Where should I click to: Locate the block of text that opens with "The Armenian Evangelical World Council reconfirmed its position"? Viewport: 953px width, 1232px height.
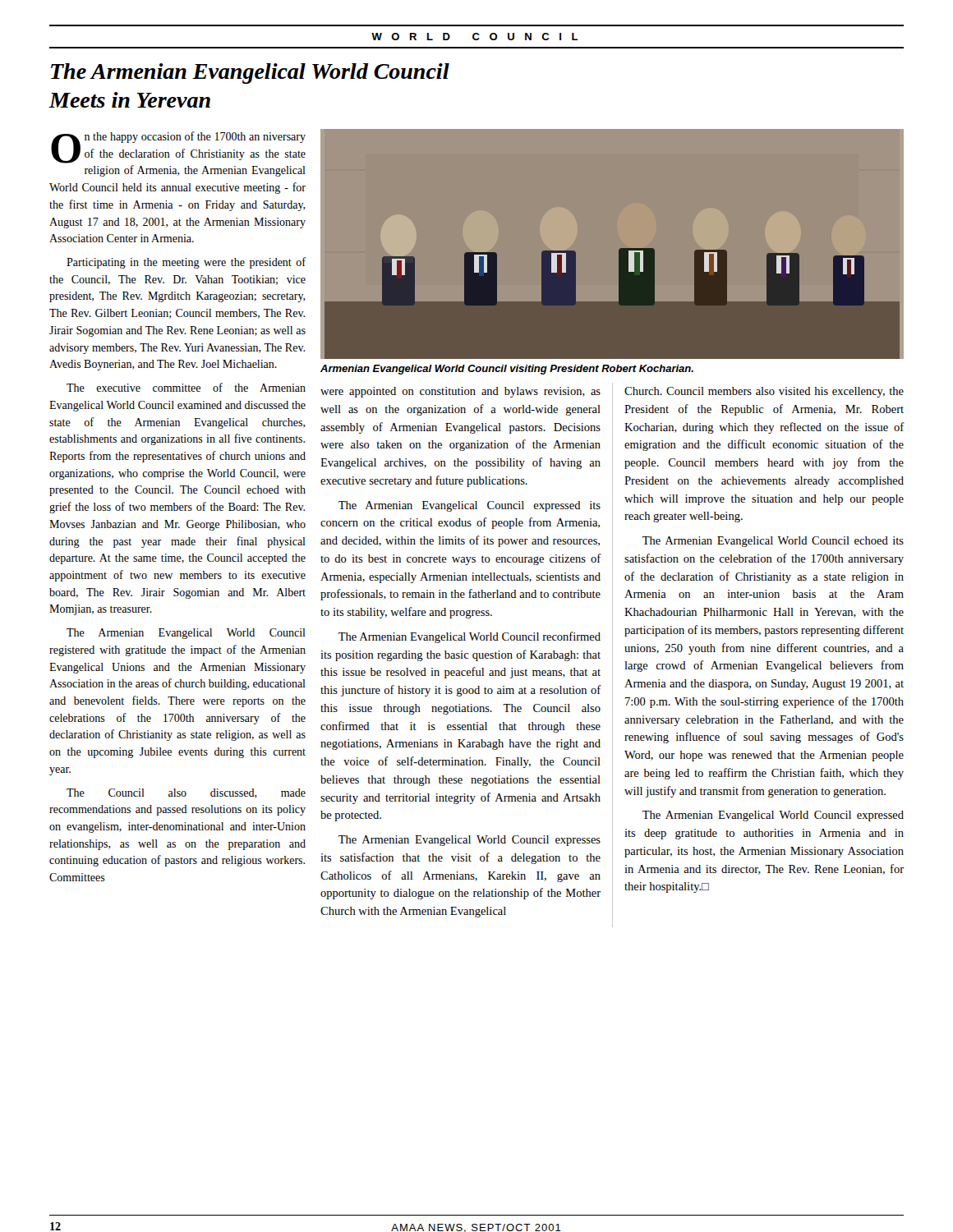(x=460, y=726)
